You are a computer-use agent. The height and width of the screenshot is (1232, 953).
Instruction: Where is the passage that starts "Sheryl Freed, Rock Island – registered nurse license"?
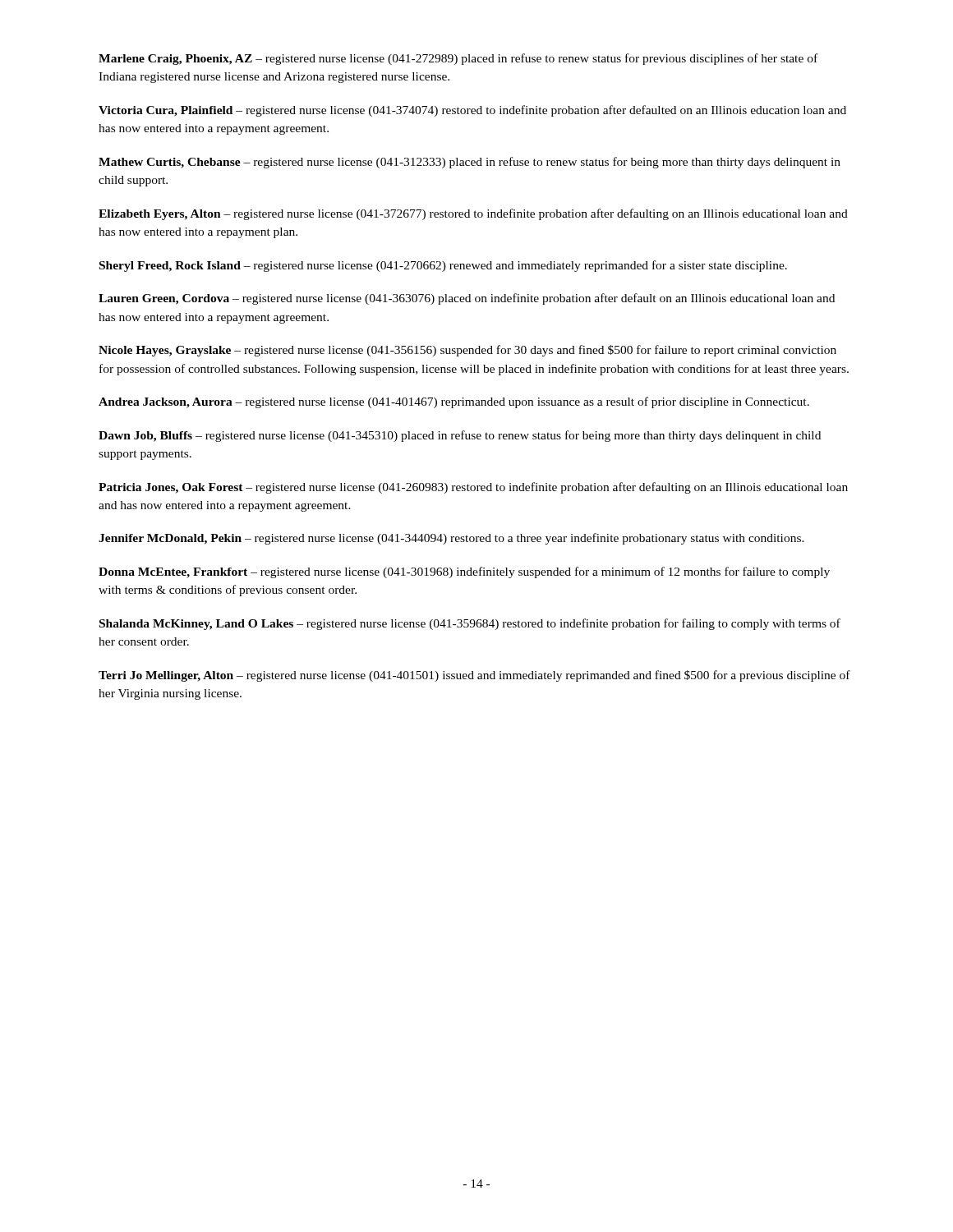[x=476, y=265]
